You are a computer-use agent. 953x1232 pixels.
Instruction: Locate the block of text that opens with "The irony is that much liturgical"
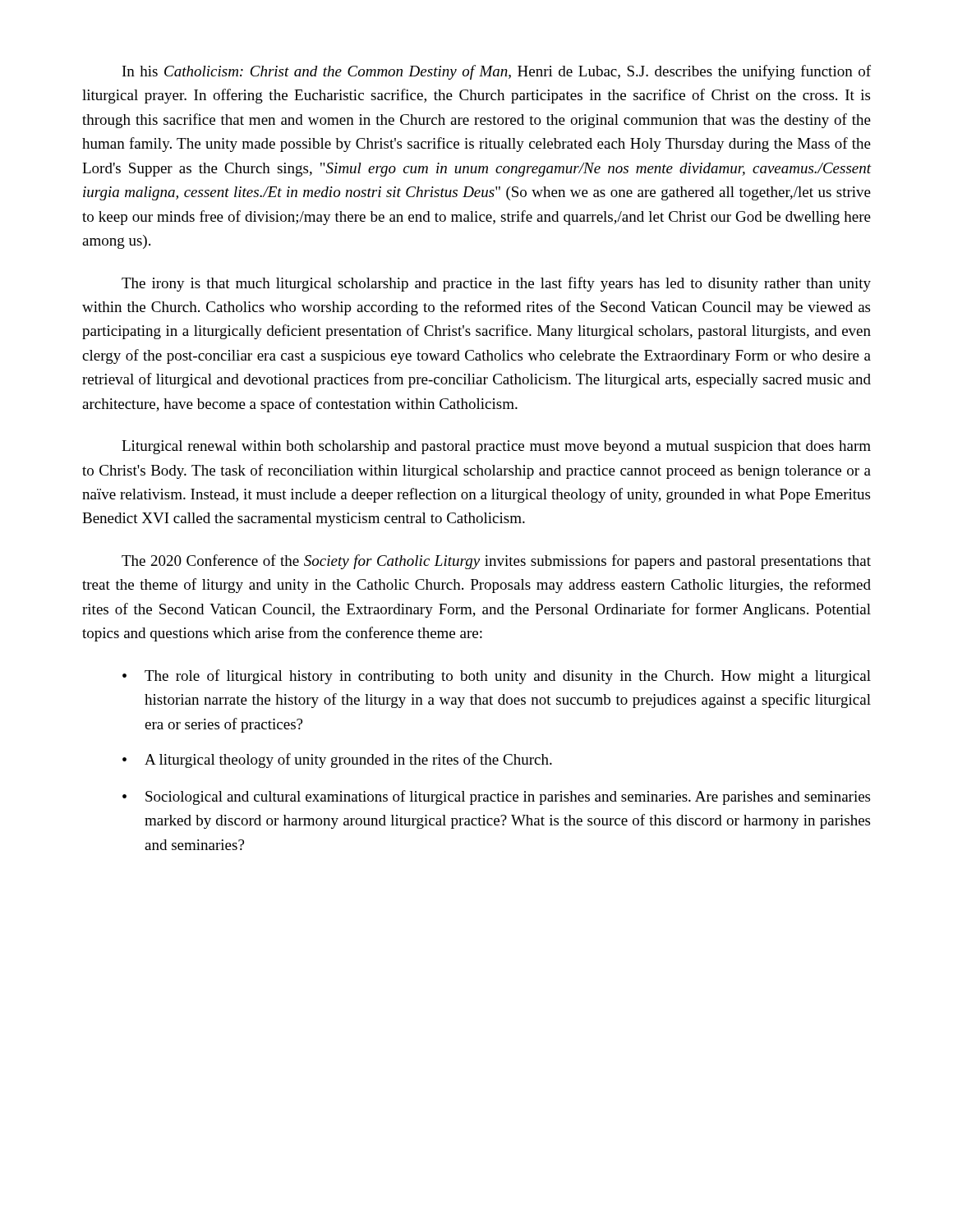[476, 343]
